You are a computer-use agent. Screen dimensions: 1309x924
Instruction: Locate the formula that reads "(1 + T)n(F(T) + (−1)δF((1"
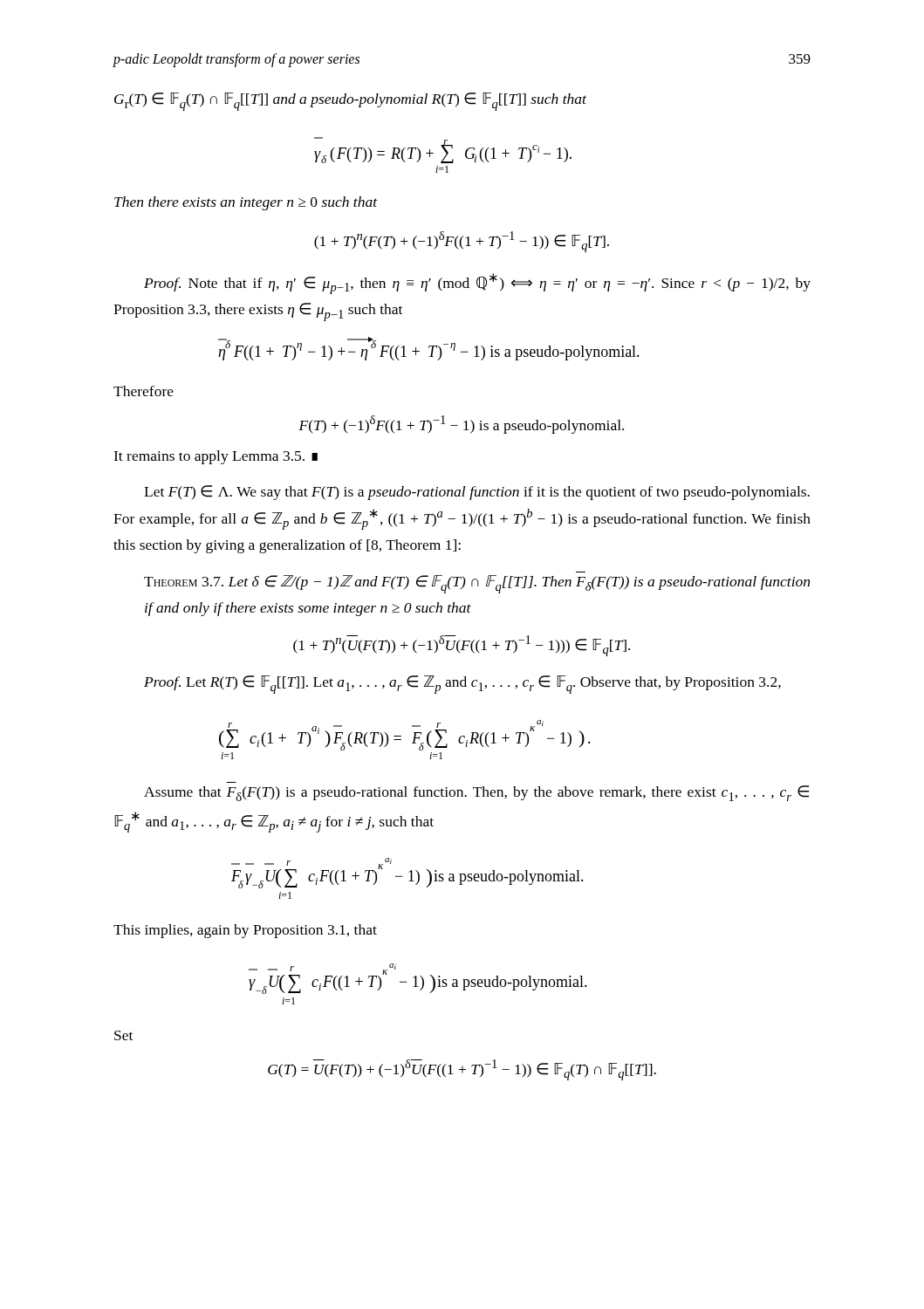tap(462, 241)
